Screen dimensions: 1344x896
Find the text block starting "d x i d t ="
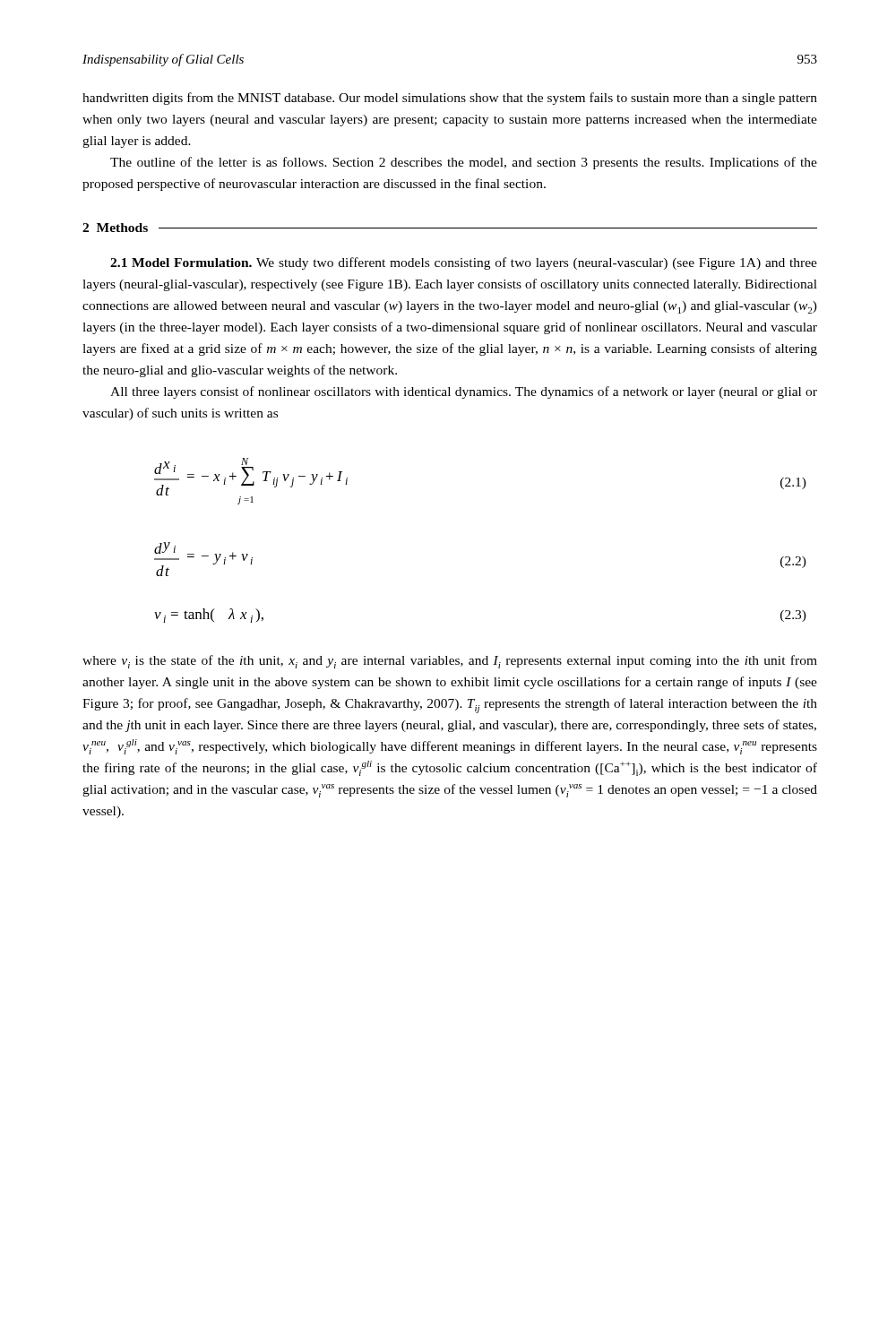point(245,481)
